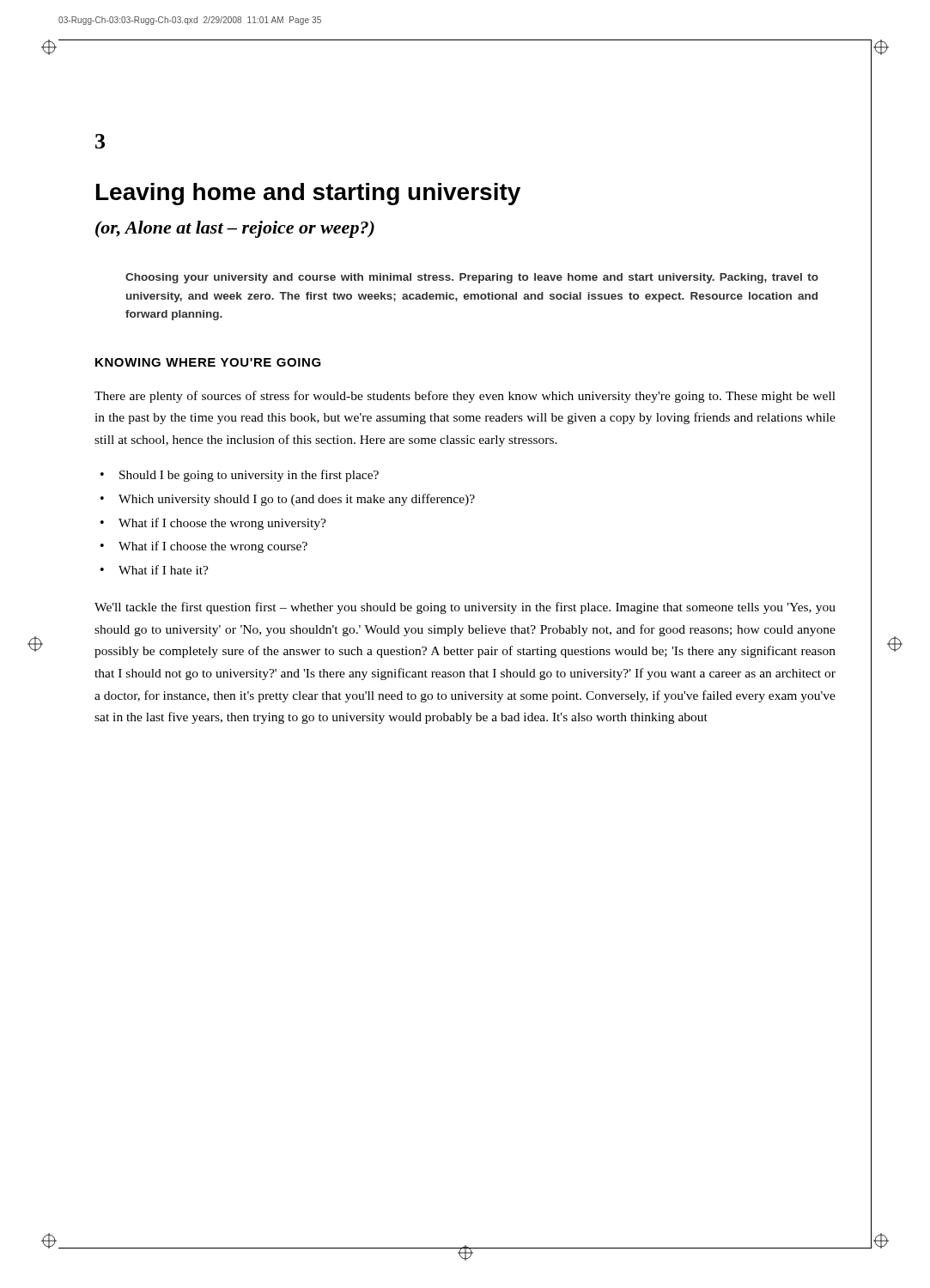The height and width of the screenshot is (1288, 930).
Task: Point to the text block starting "Should I be going"
Action: 249,475
